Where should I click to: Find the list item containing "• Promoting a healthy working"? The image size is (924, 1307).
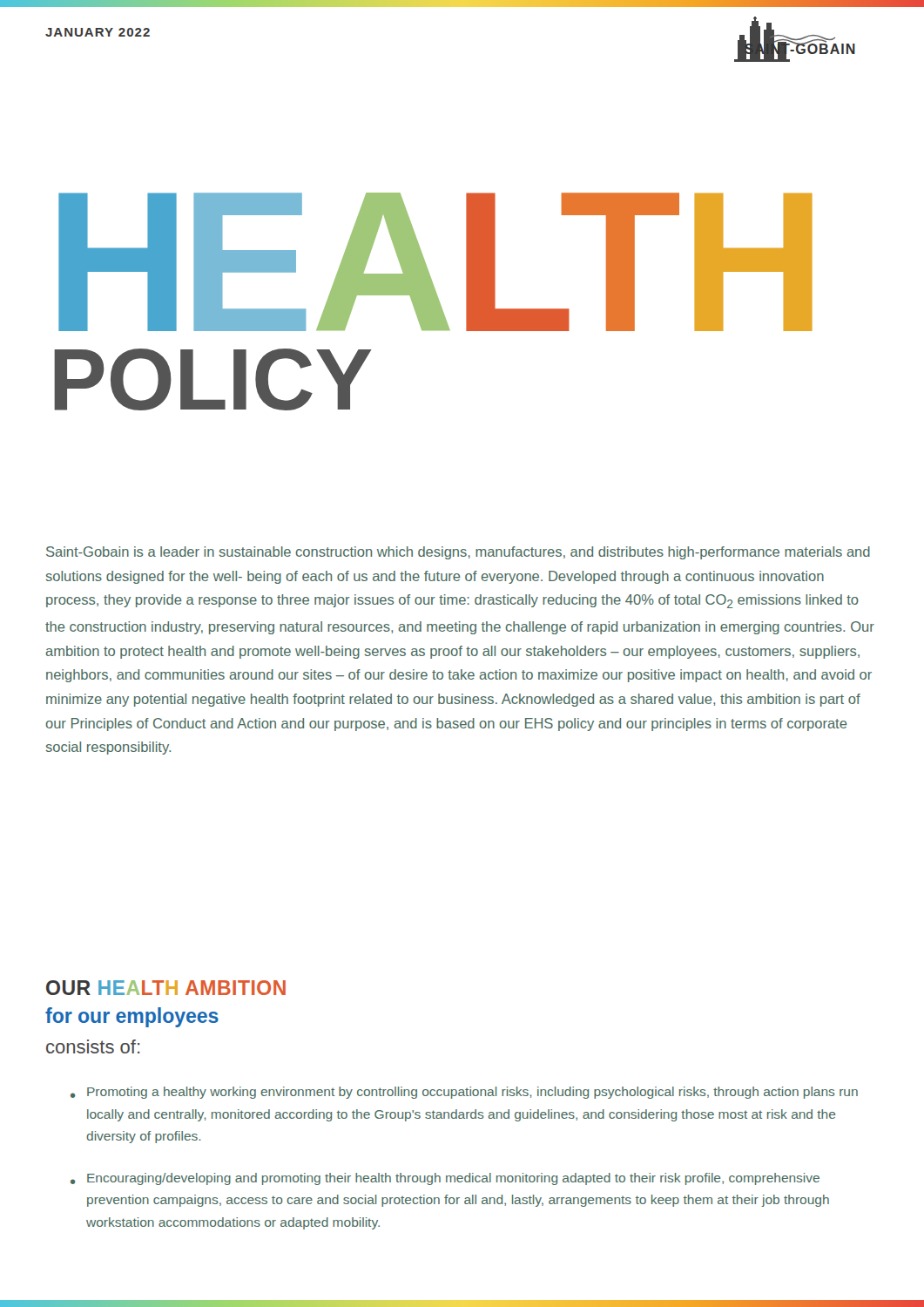click(x=474, y=1114)
